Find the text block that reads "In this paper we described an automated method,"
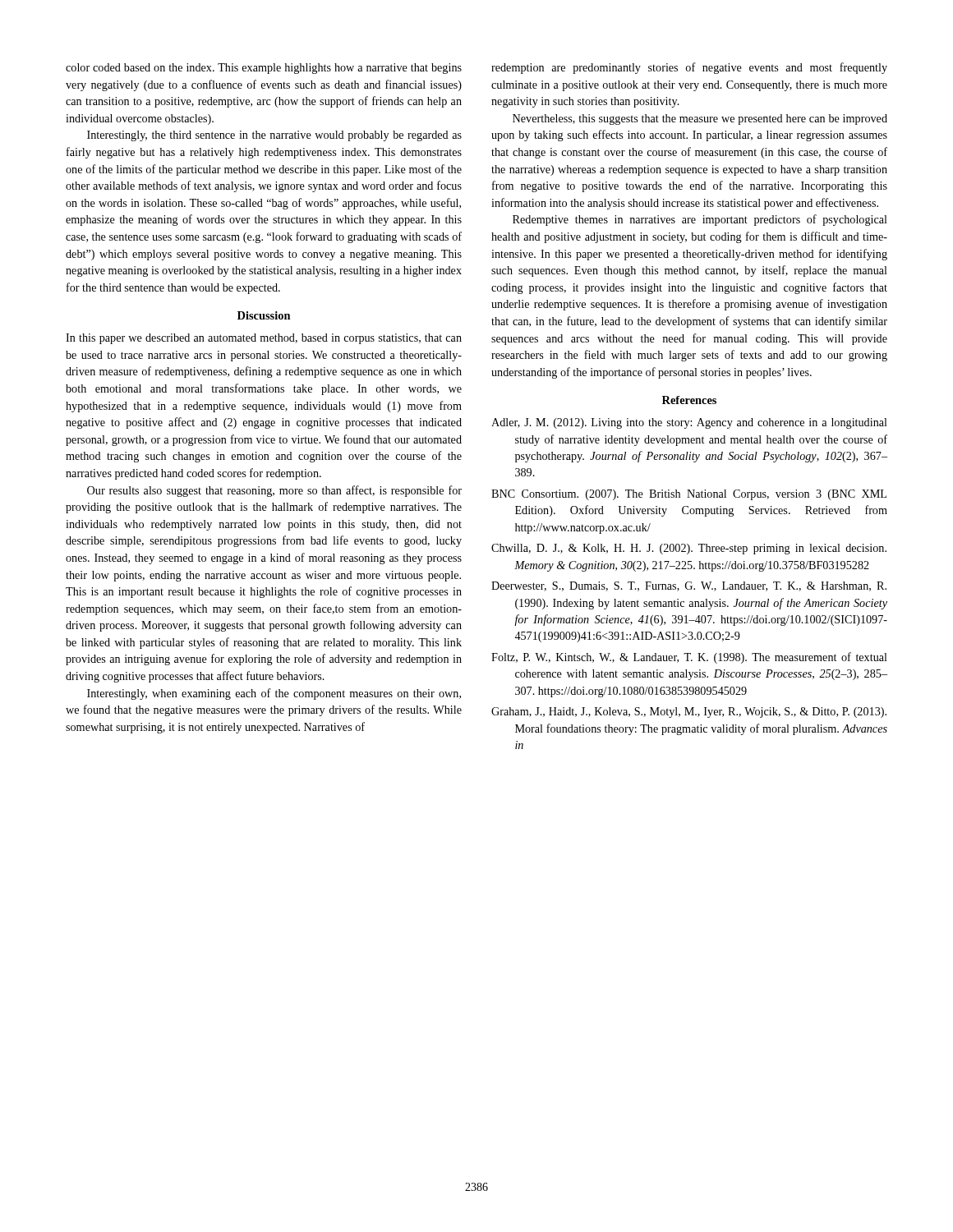 [x=264, y=406]
